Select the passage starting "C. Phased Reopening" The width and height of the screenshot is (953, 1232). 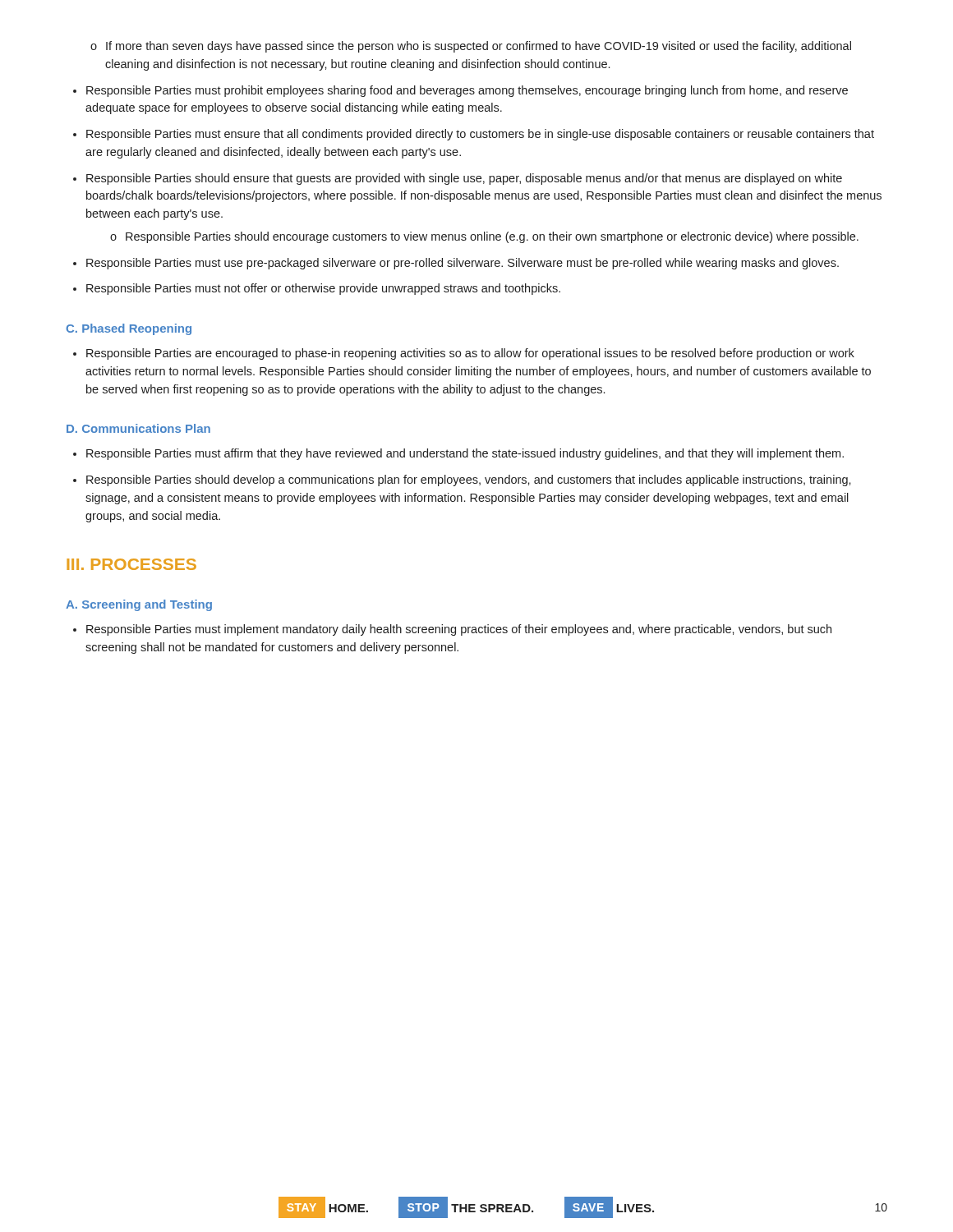pos(129,328)
